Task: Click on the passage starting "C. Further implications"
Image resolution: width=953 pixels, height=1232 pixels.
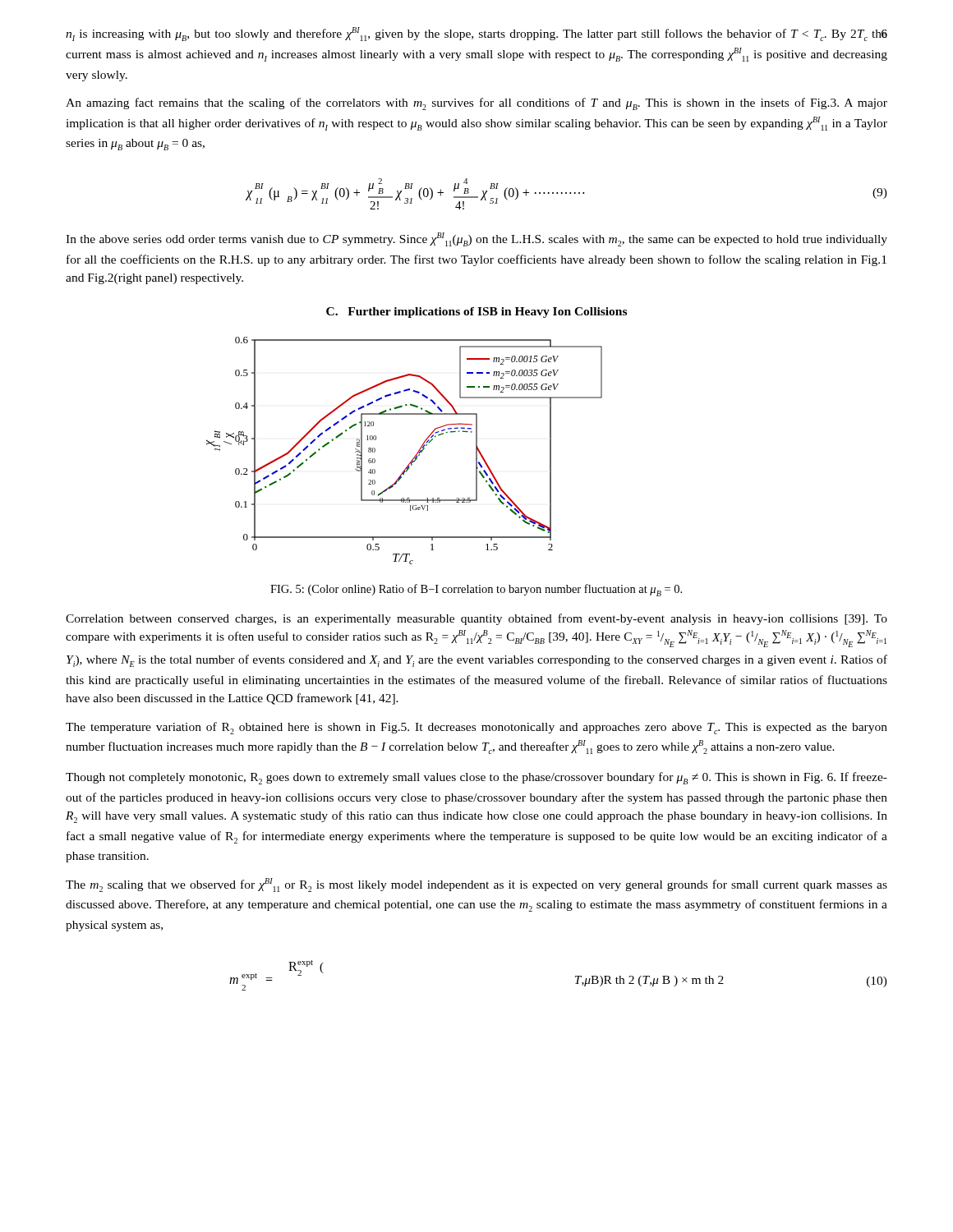Action: 476,311
